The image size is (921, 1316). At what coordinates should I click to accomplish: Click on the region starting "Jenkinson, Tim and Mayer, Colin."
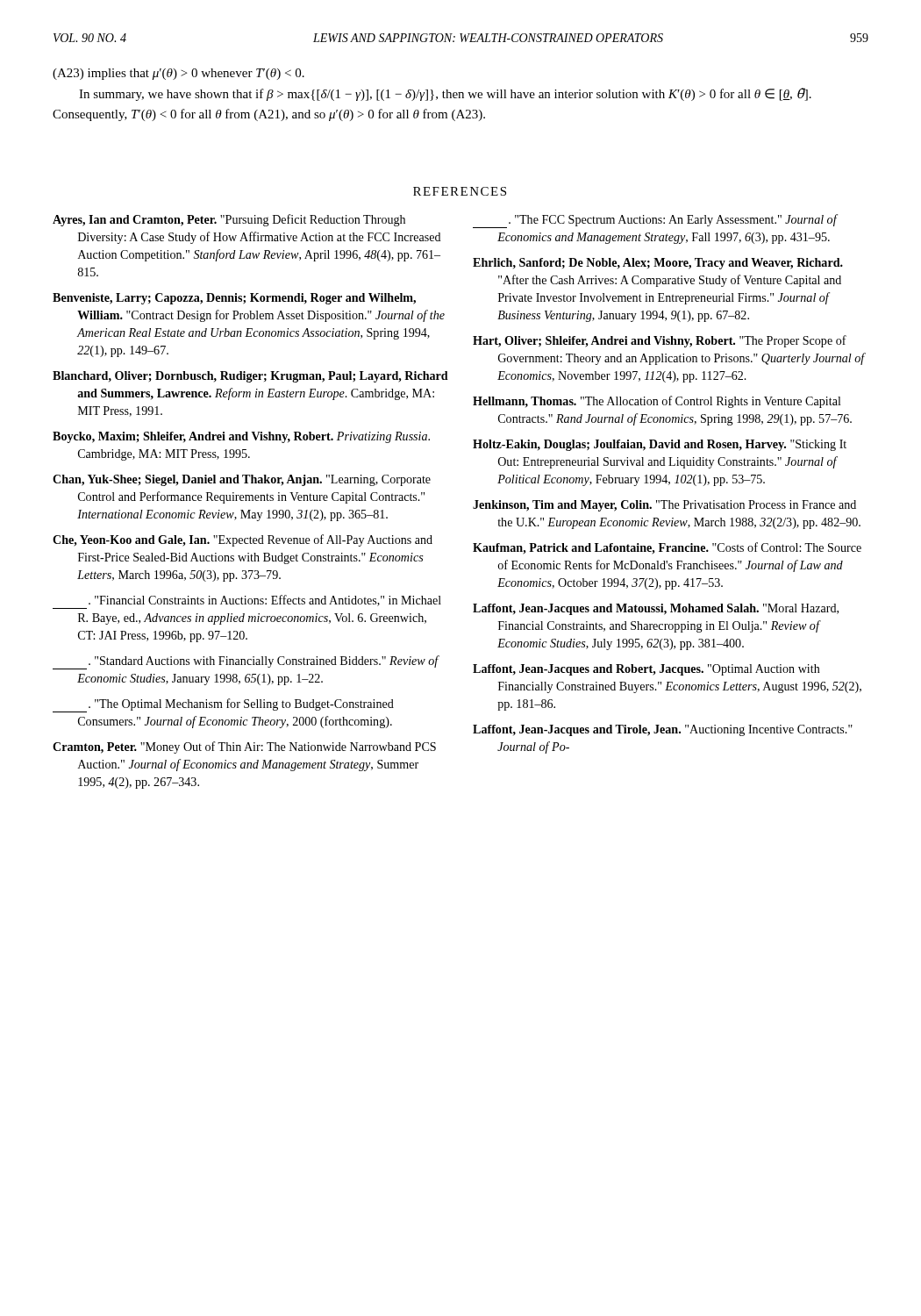point(667,513)
